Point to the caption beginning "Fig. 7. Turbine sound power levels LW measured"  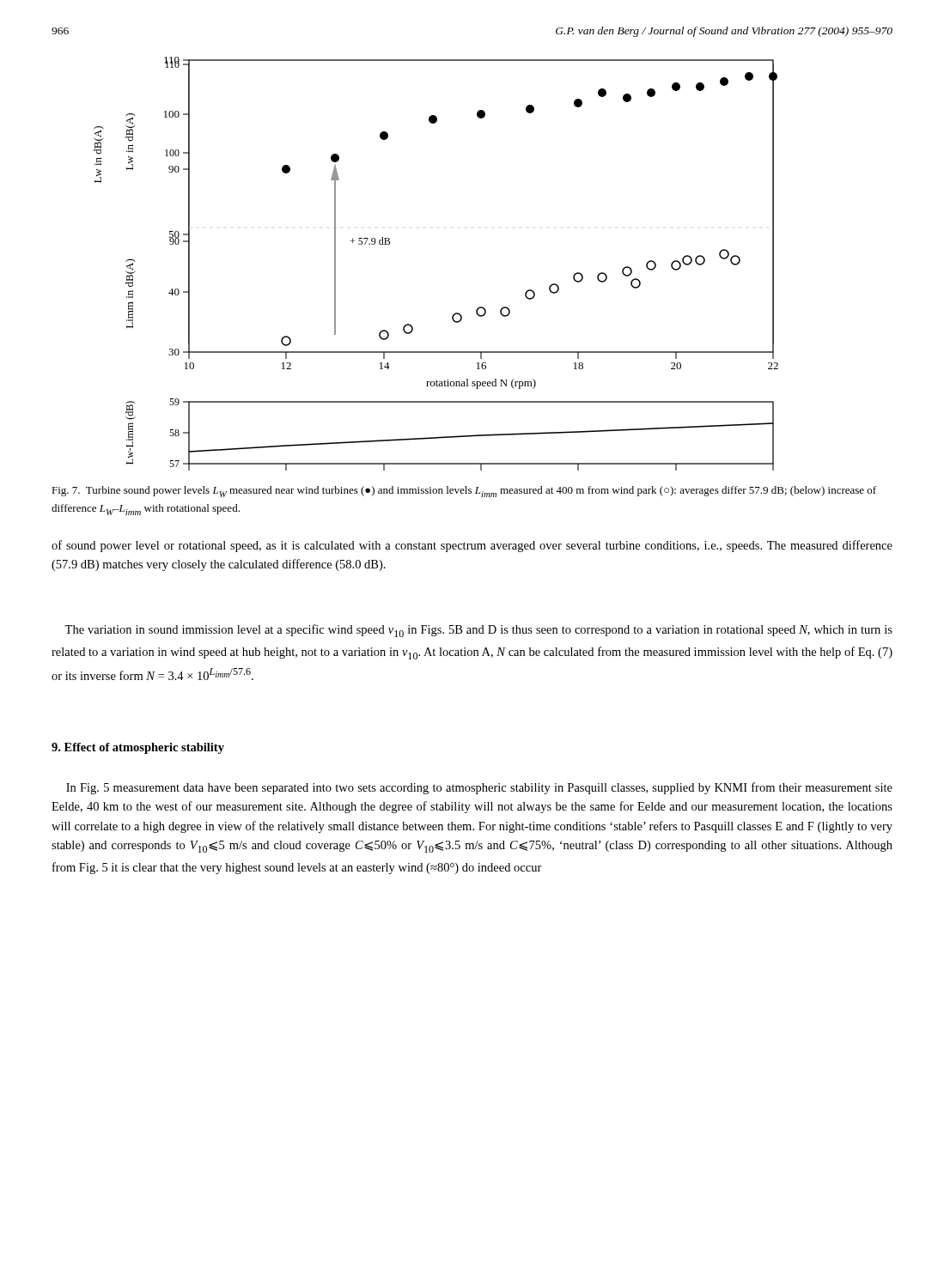[x=464, y=500]
